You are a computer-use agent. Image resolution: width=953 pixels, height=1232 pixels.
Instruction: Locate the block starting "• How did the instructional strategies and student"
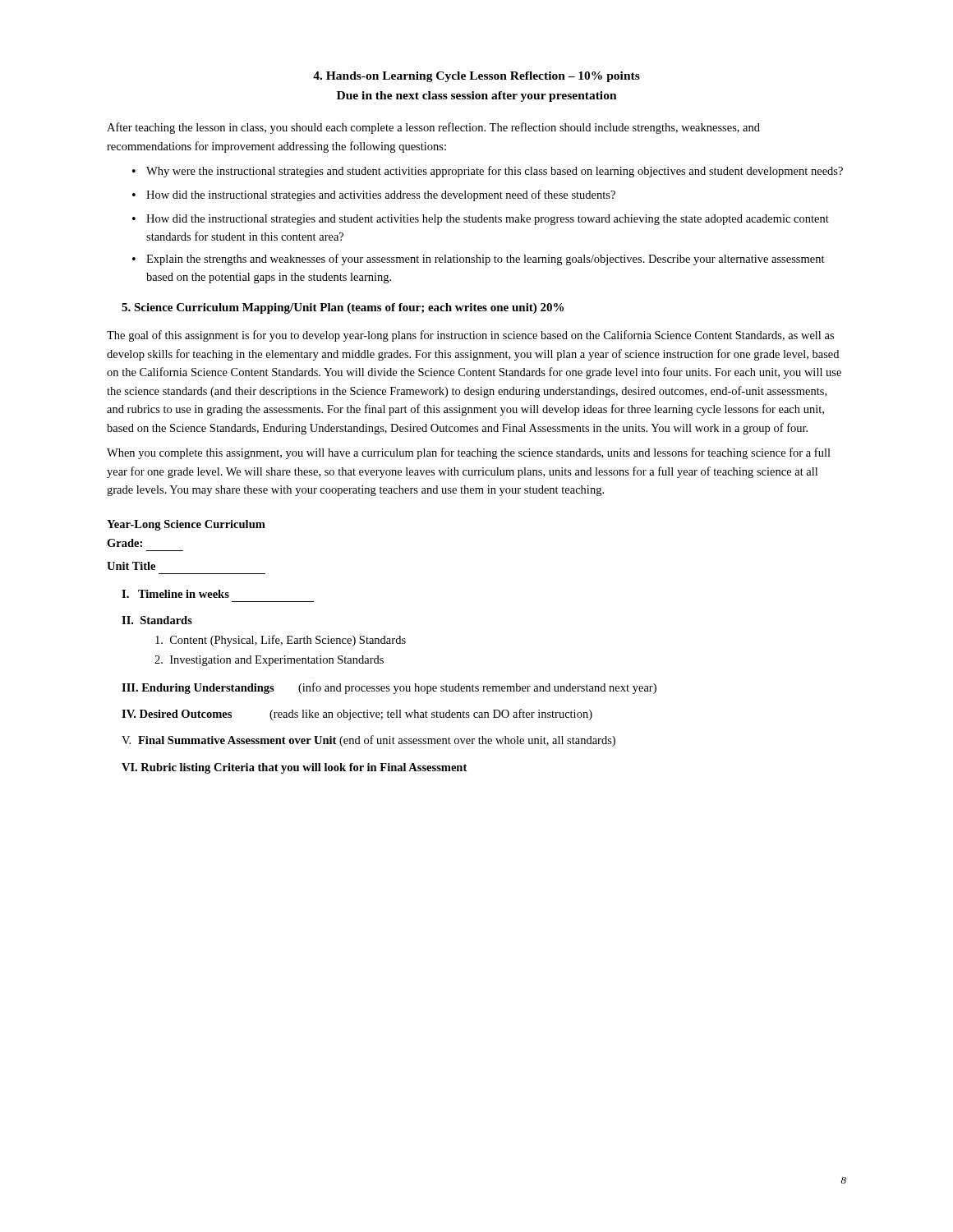point(489,228)
